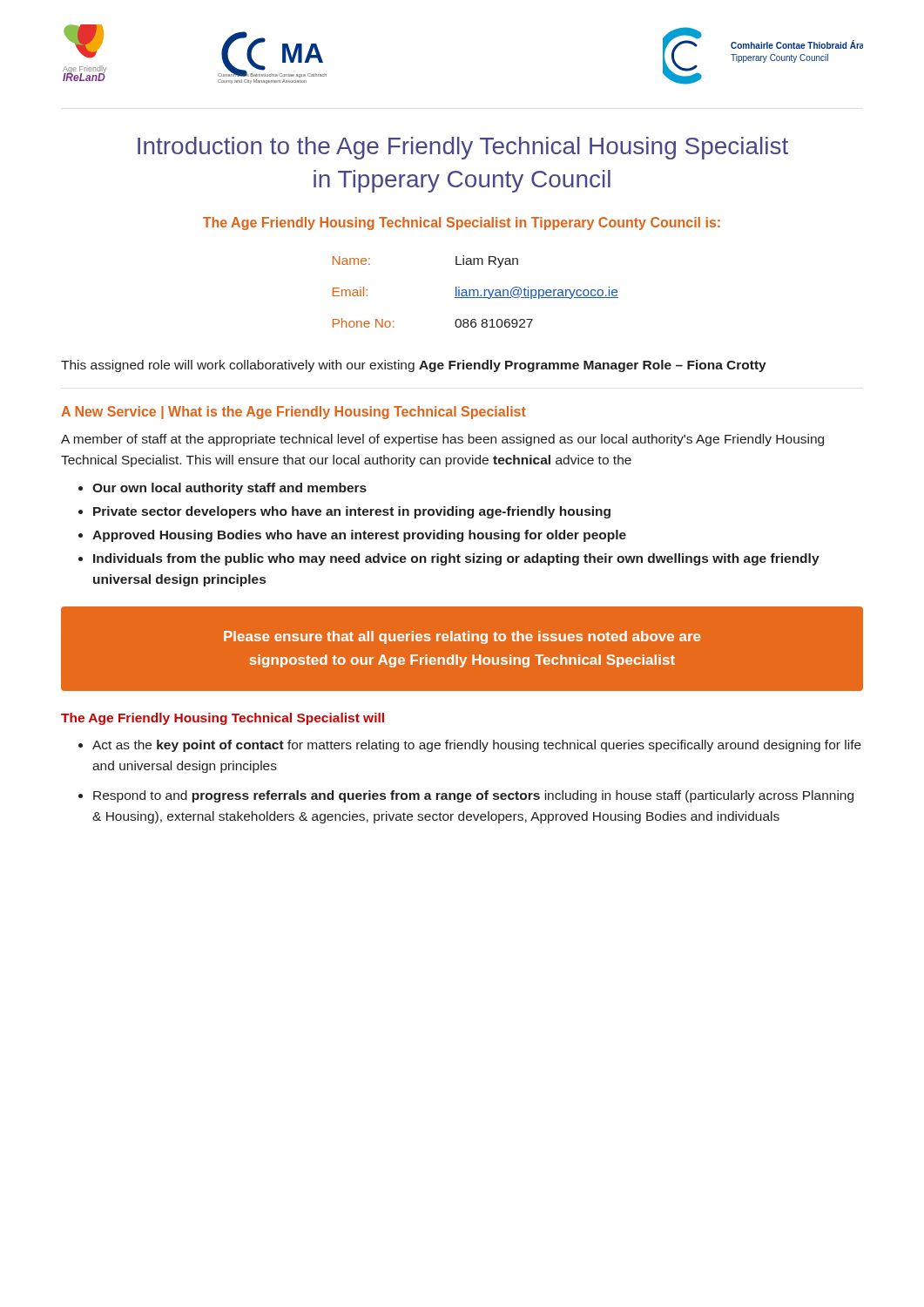Find the block on this page that starts "A member of staff at the appropriate"
Image resolution: width=924 pixels, height=1307 pixels.
click(x=443, y=449)
